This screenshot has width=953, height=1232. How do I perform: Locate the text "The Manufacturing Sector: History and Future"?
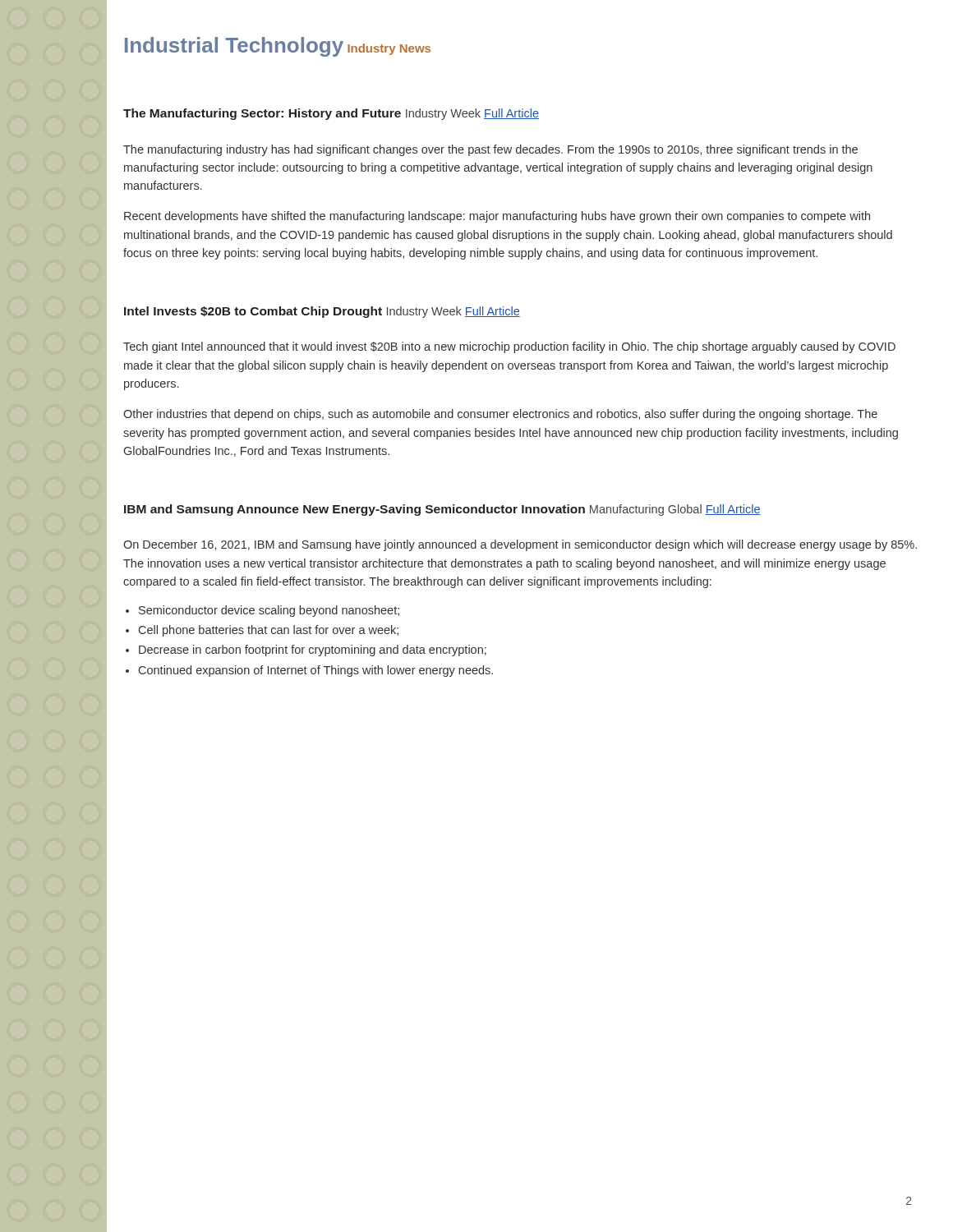[x=262, y=113]
